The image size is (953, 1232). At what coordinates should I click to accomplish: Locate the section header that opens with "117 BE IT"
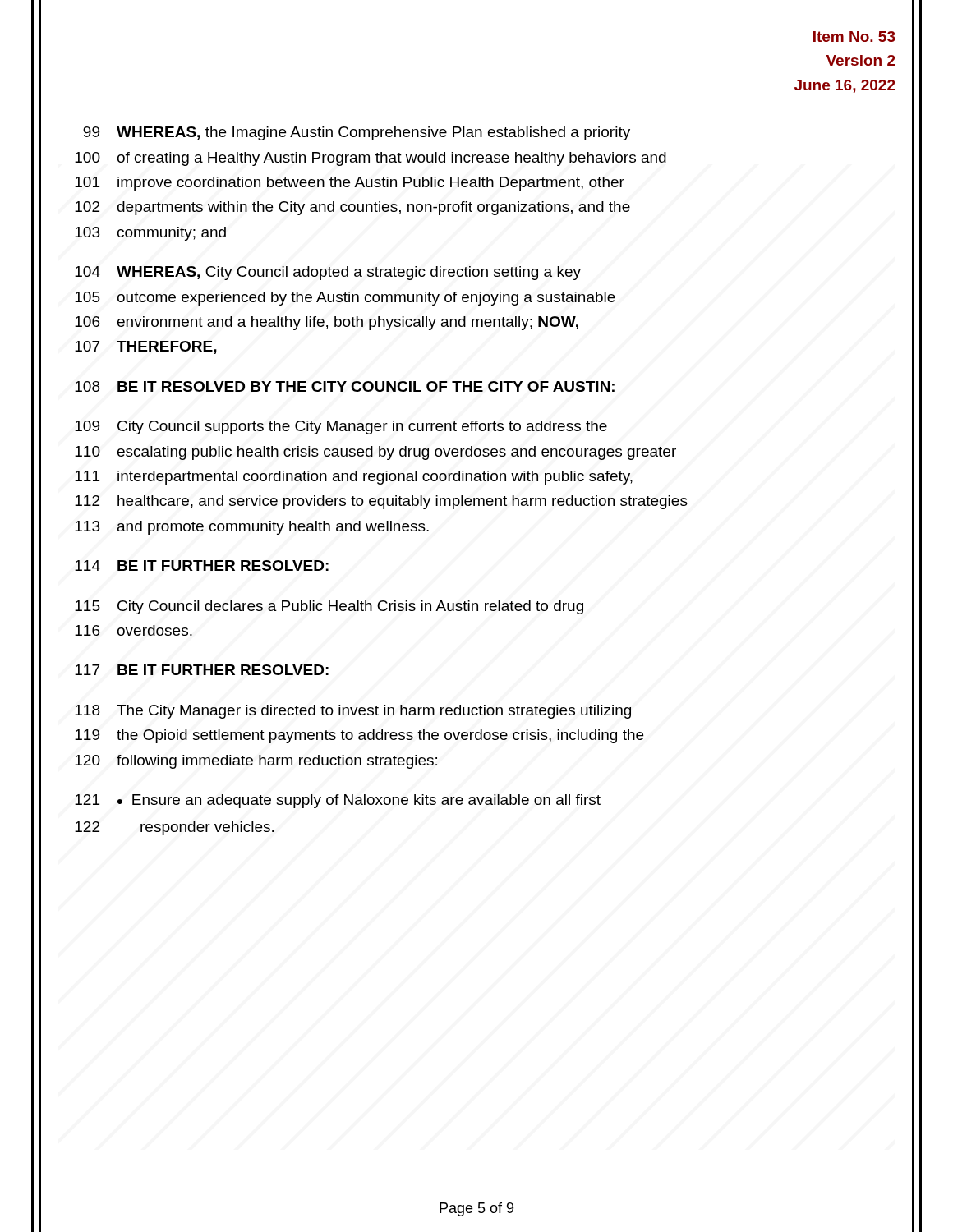(x=202, y=670)
